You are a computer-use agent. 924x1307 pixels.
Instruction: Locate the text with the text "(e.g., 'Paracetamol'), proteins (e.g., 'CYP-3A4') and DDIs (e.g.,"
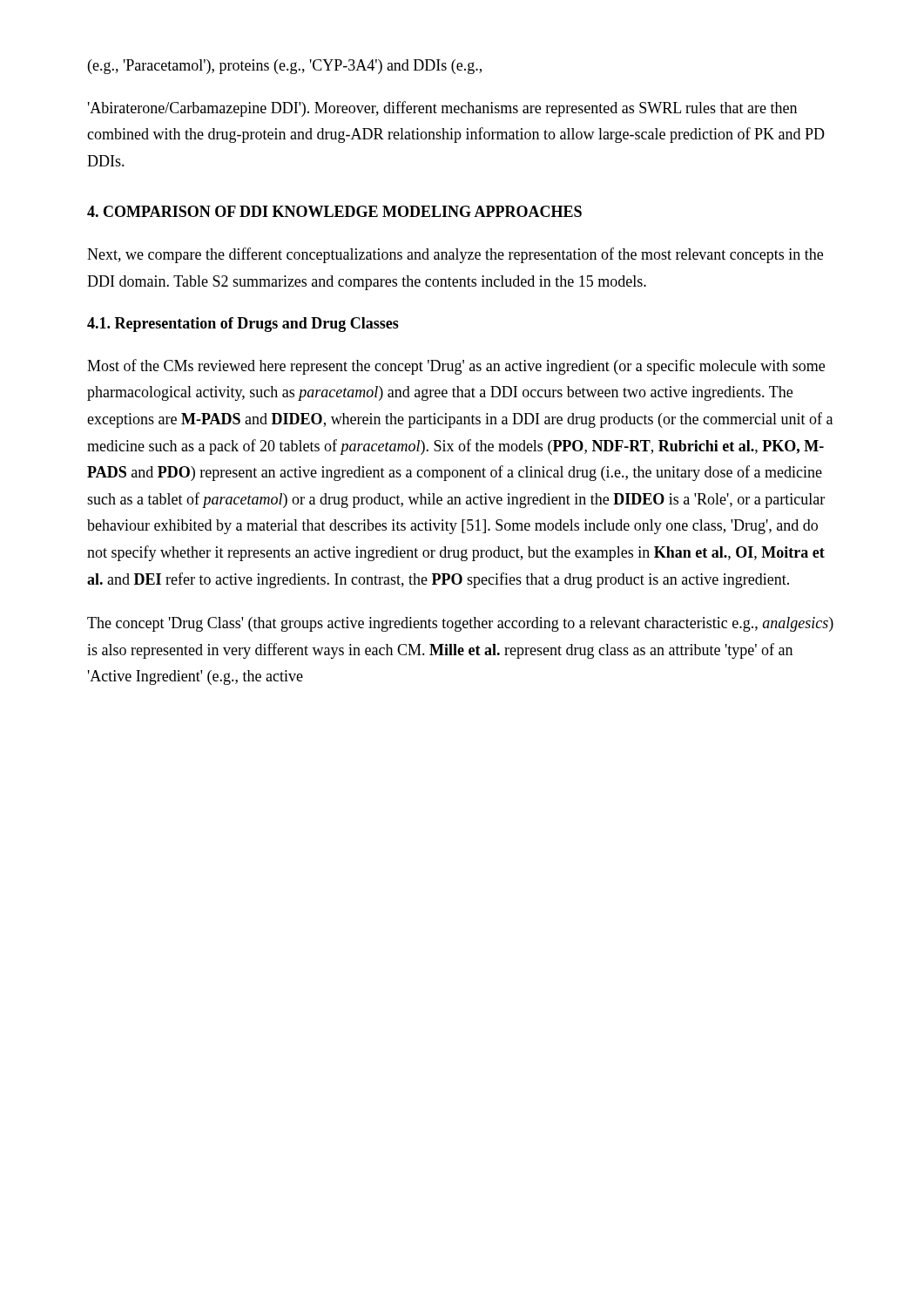coord(285,65)
